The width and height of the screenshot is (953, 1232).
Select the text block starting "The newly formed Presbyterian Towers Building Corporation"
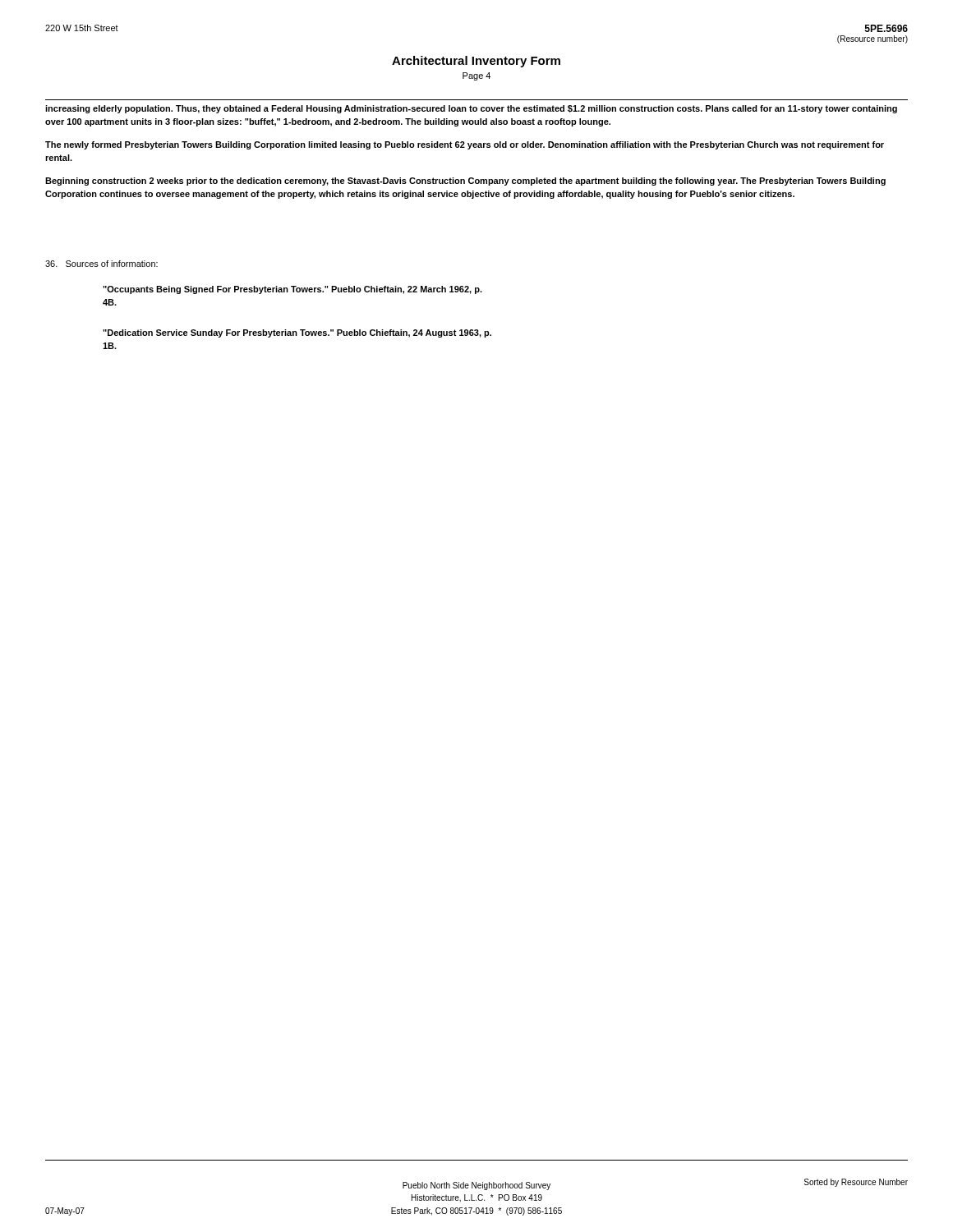(476, 152)
